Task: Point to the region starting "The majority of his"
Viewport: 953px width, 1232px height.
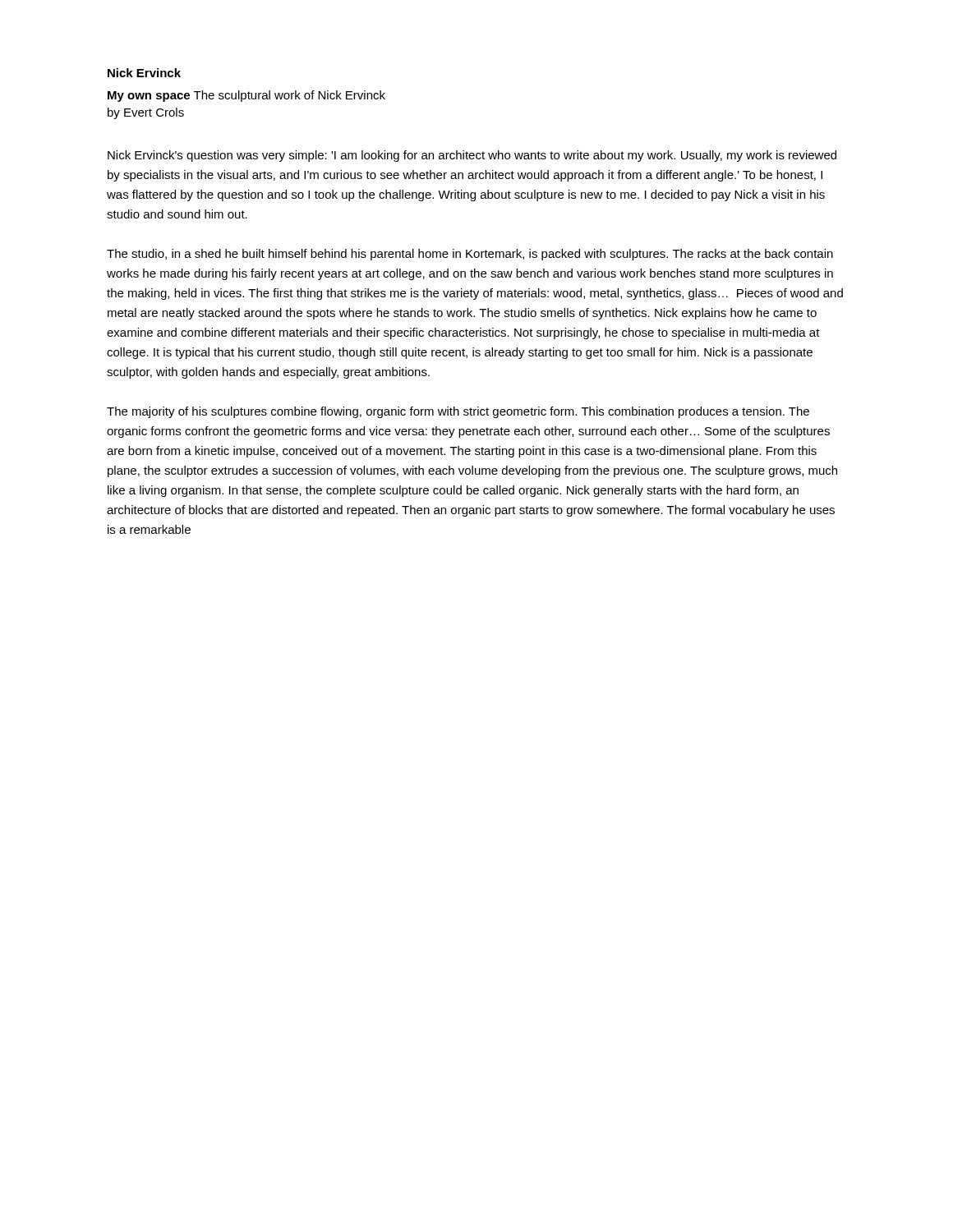Action: coord(472,470)
